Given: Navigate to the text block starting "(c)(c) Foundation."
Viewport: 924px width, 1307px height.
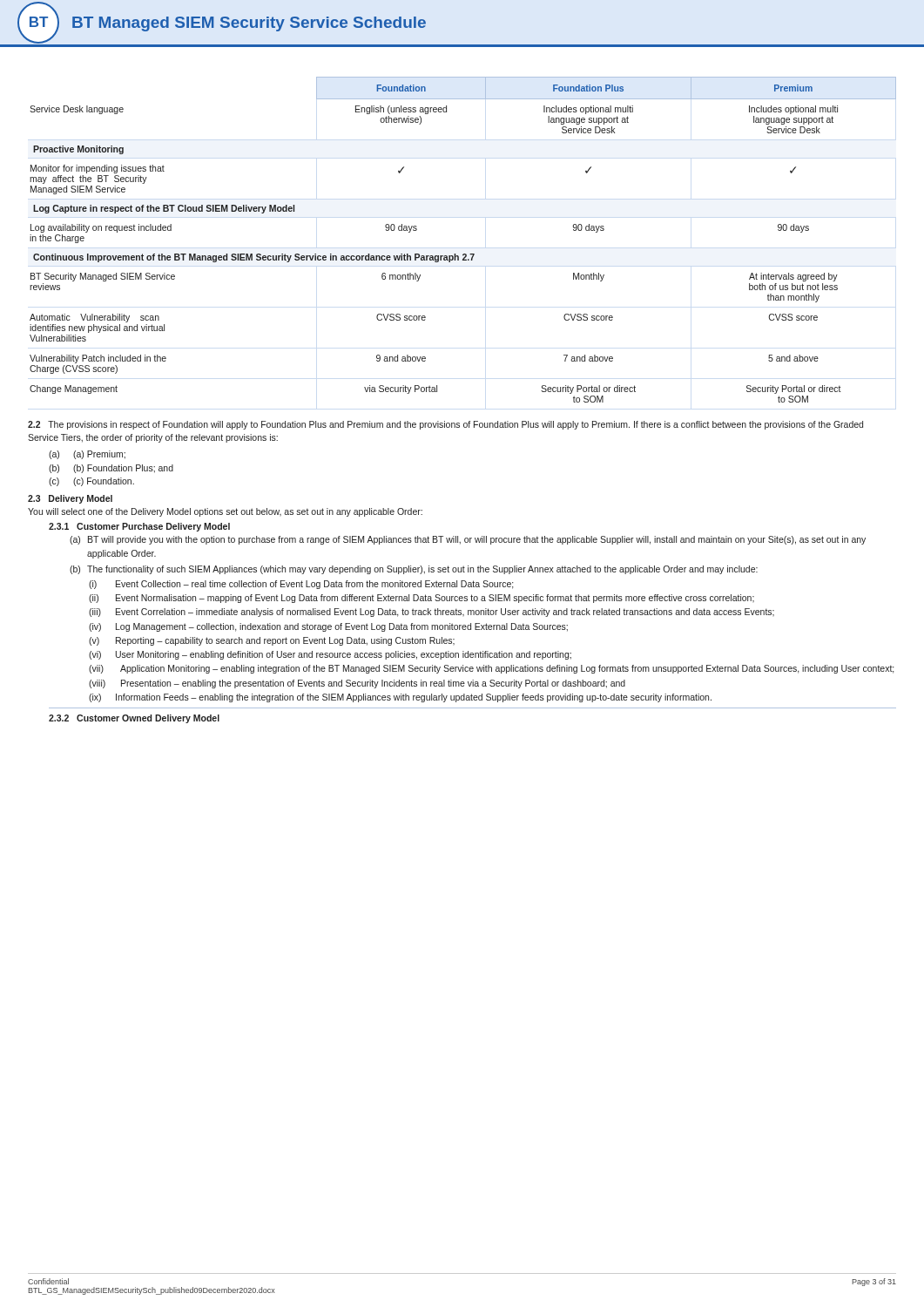Looking at the screenshot, I should 91,482.
